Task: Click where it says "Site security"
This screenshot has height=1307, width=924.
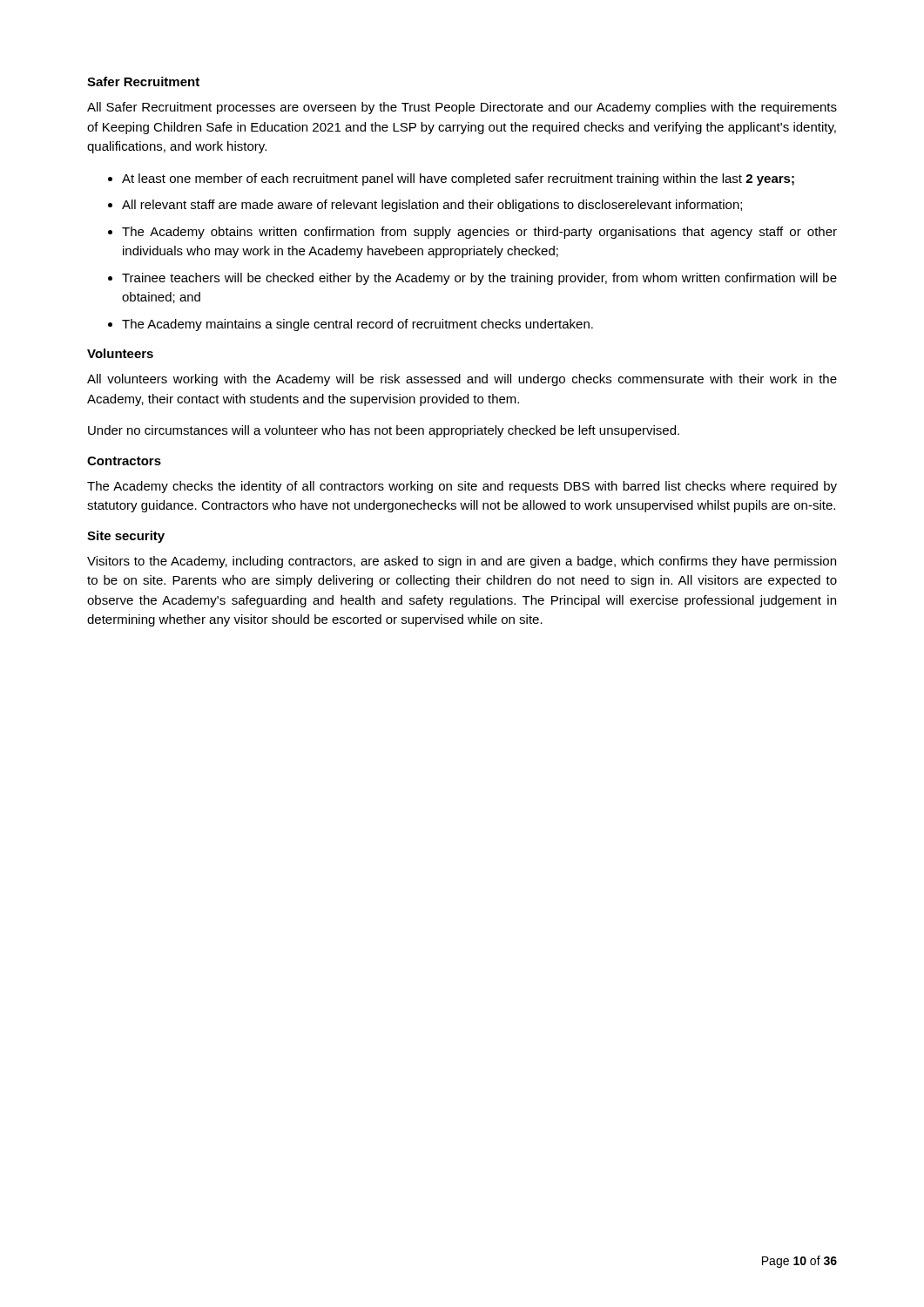Action: pyautogui.click(x=126, y=535)
